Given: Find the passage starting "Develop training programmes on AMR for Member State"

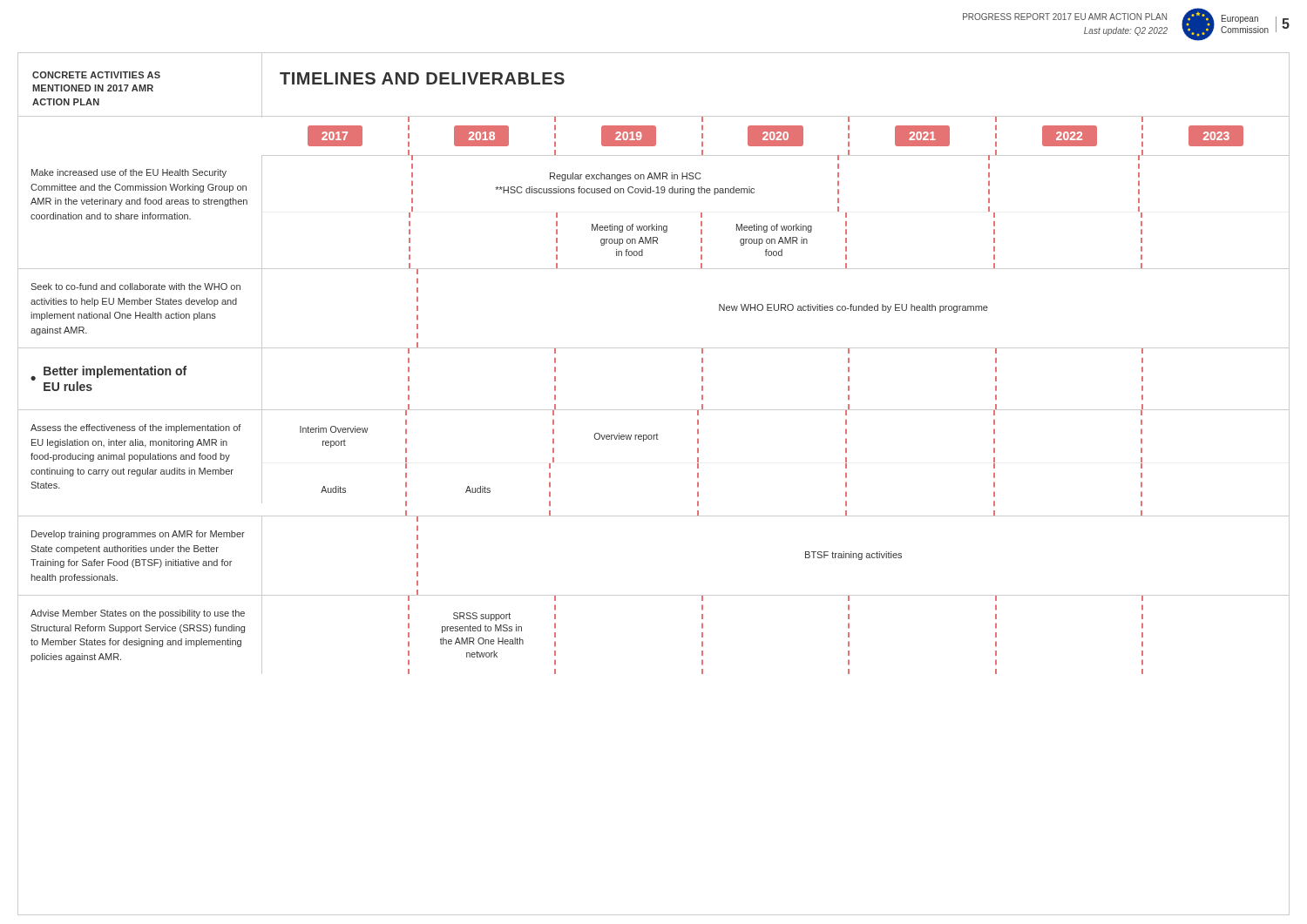Looking at the screenshot, I should click(654, 556).
